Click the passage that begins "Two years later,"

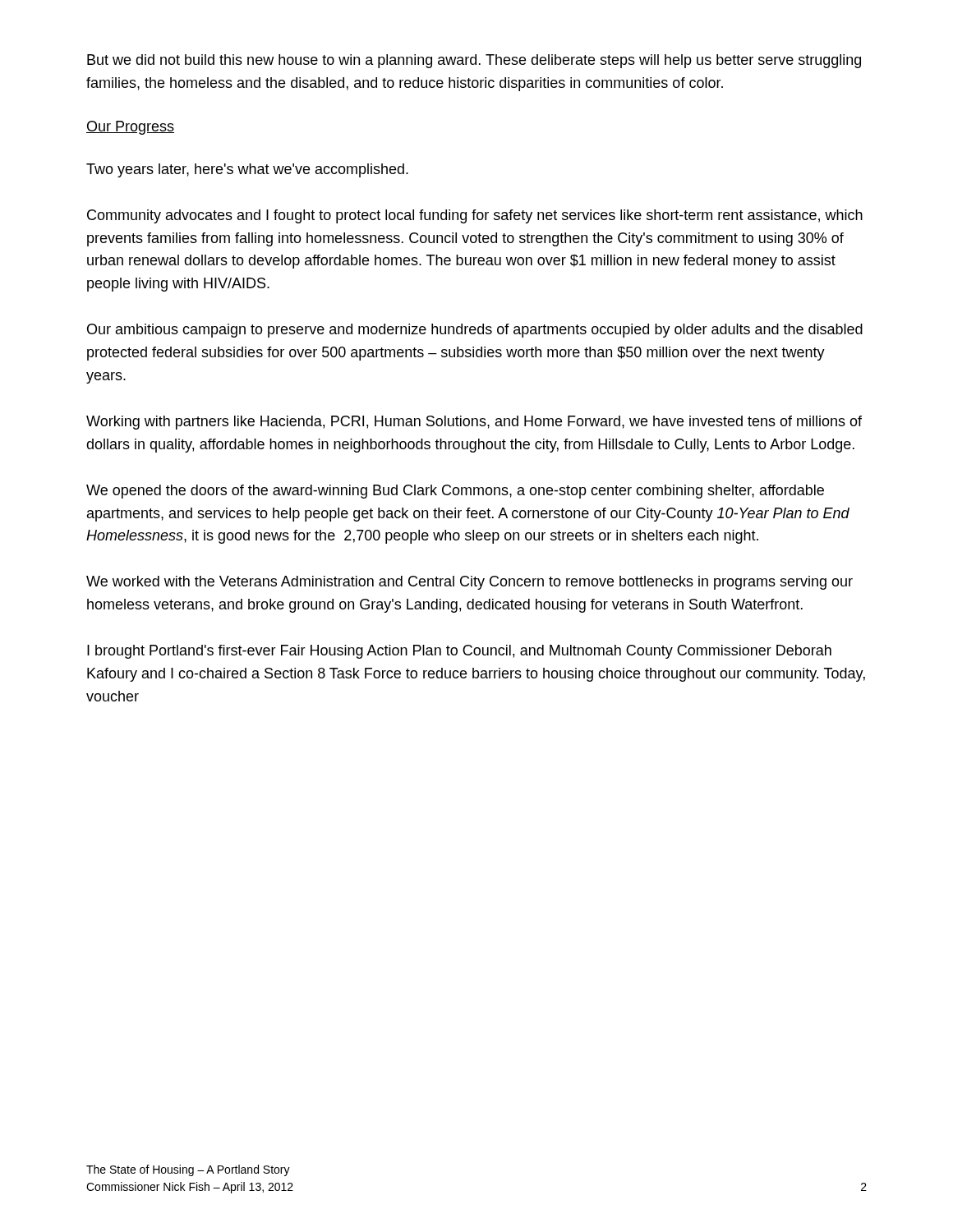(x=248, y=169)
